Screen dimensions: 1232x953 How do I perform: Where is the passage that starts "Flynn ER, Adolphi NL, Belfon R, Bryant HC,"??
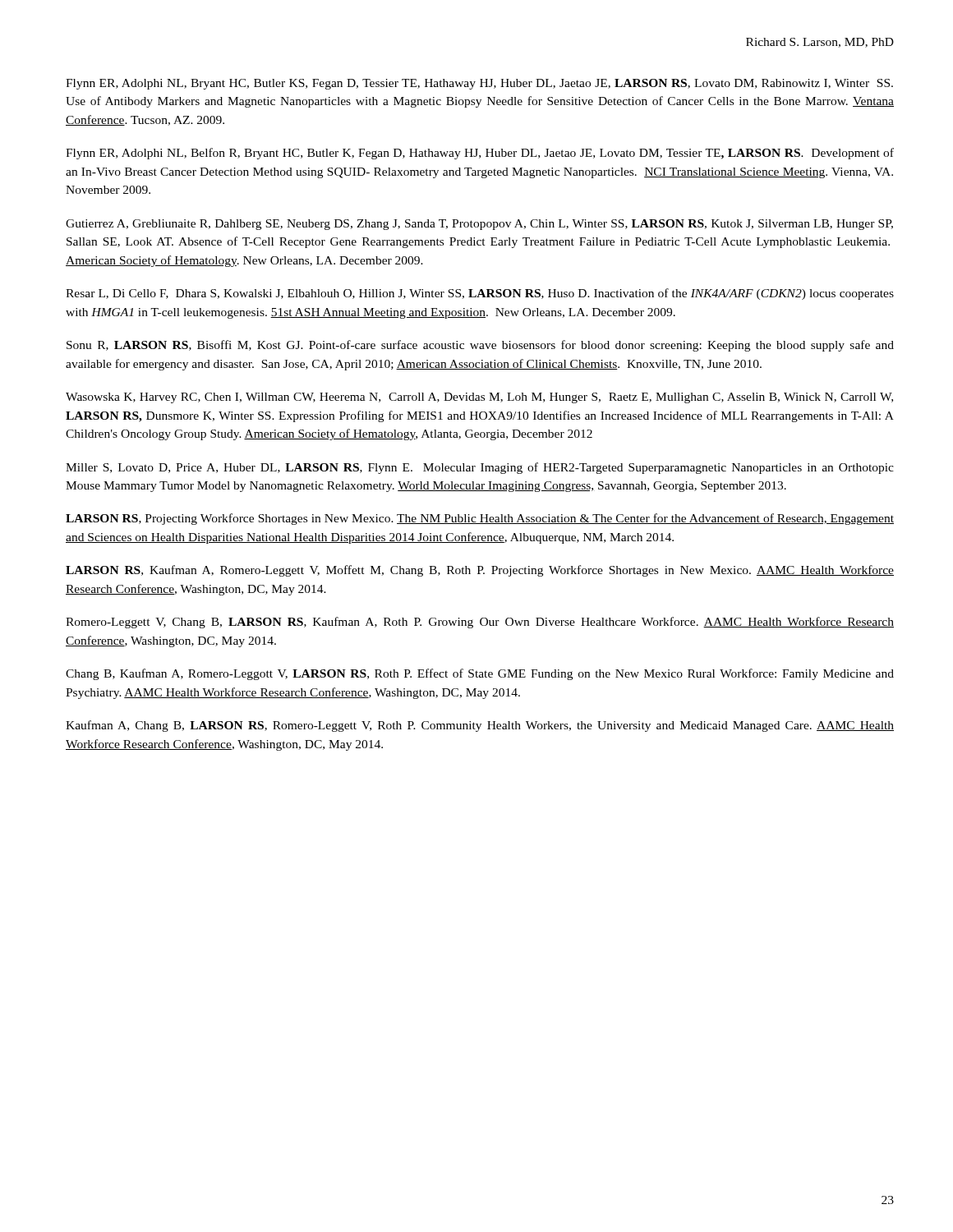480,171
